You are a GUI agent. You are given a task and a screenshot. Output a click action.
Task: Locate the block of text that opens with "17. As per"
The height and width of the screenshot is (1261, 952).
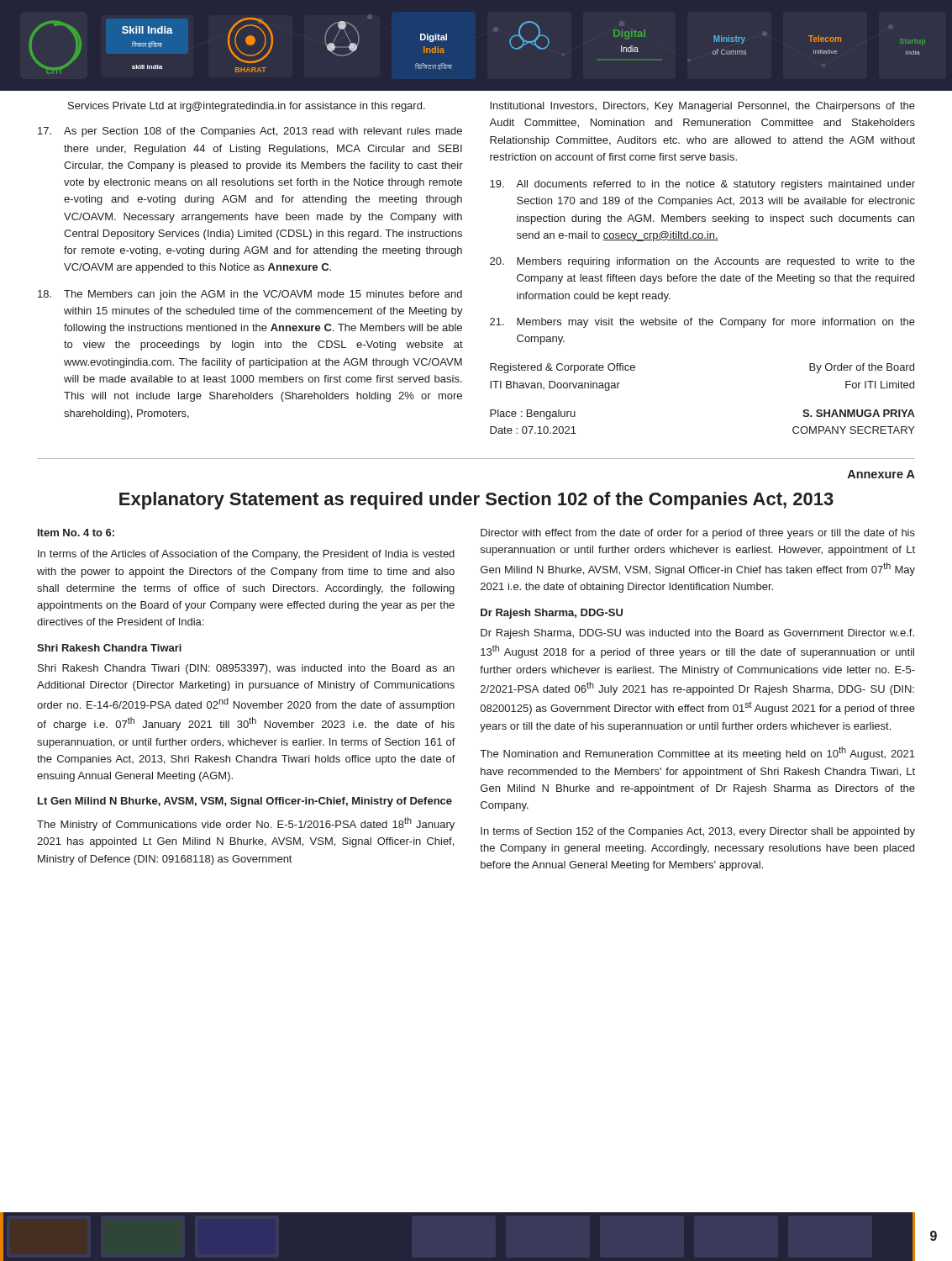tap(250, 200)
